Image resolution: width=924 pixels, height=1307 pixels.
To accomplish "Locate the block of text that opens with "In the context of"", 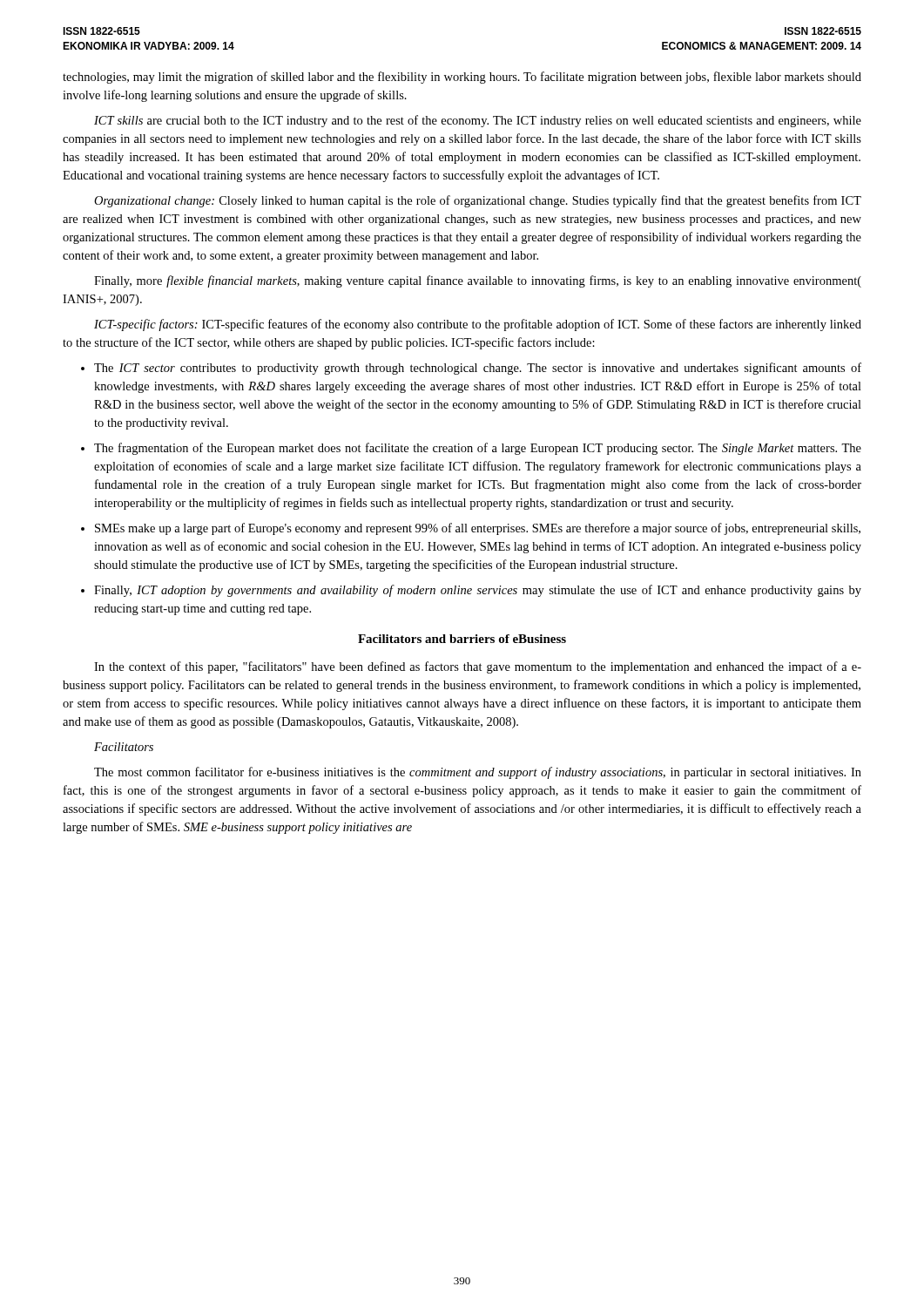I will tap(462, 695).
